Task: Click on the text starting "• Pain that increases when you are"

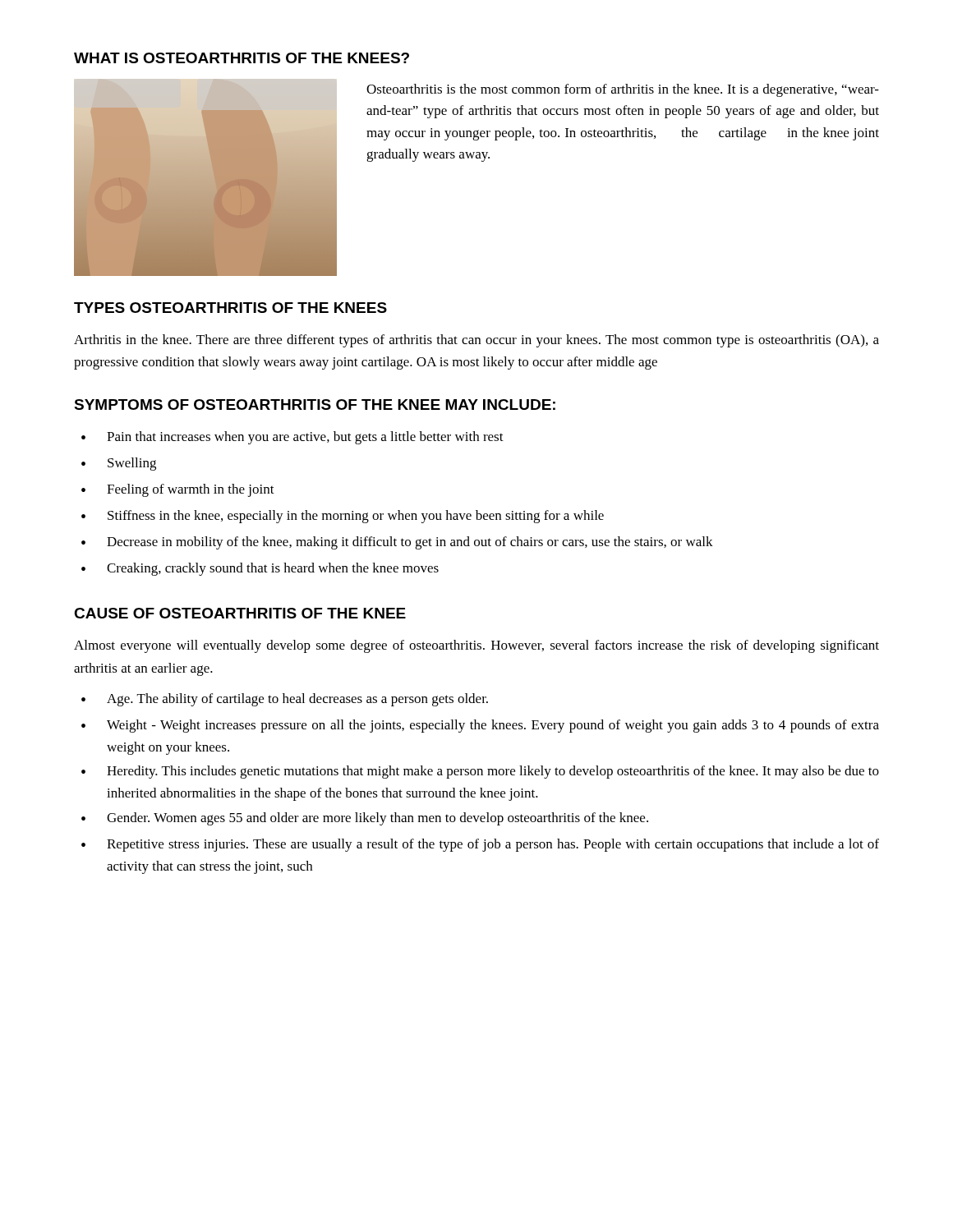Action: [476, 438]
